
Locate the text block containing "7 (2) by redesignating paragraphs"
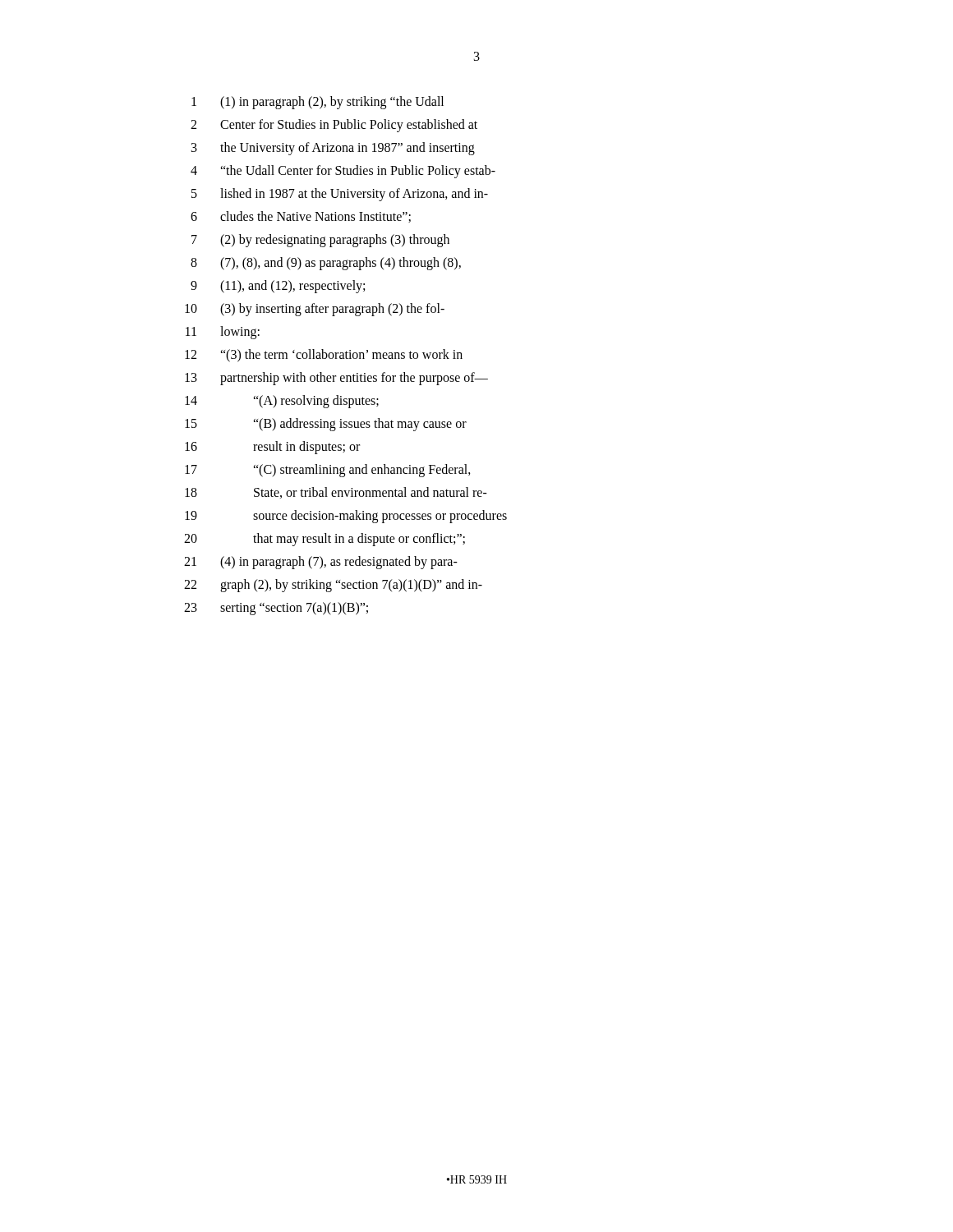320,241
